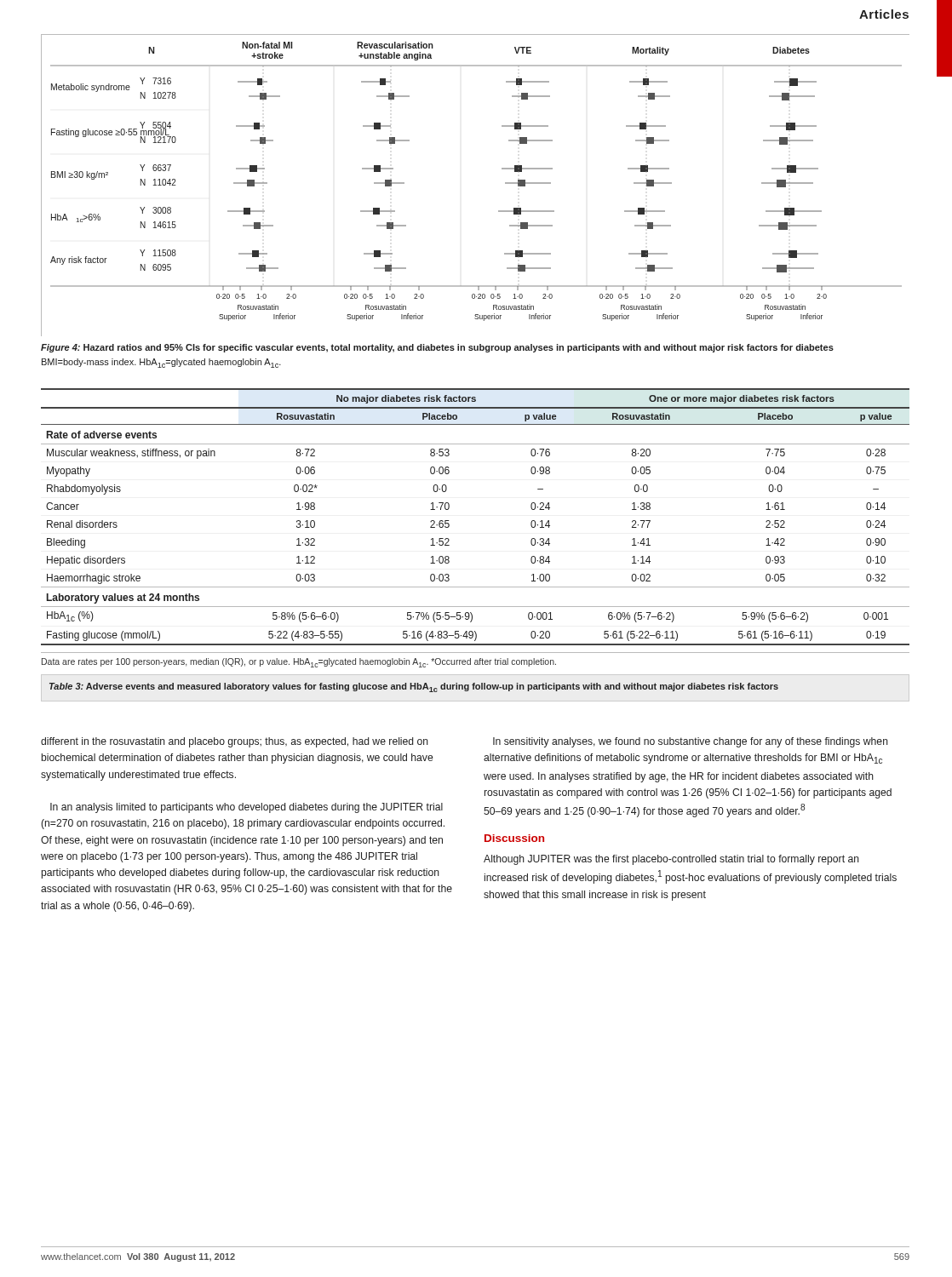Screen dimensions: 1277x952
Task: Click the passage that begins "different in the rosuvastatin"
Action: (x=247, y=824)
